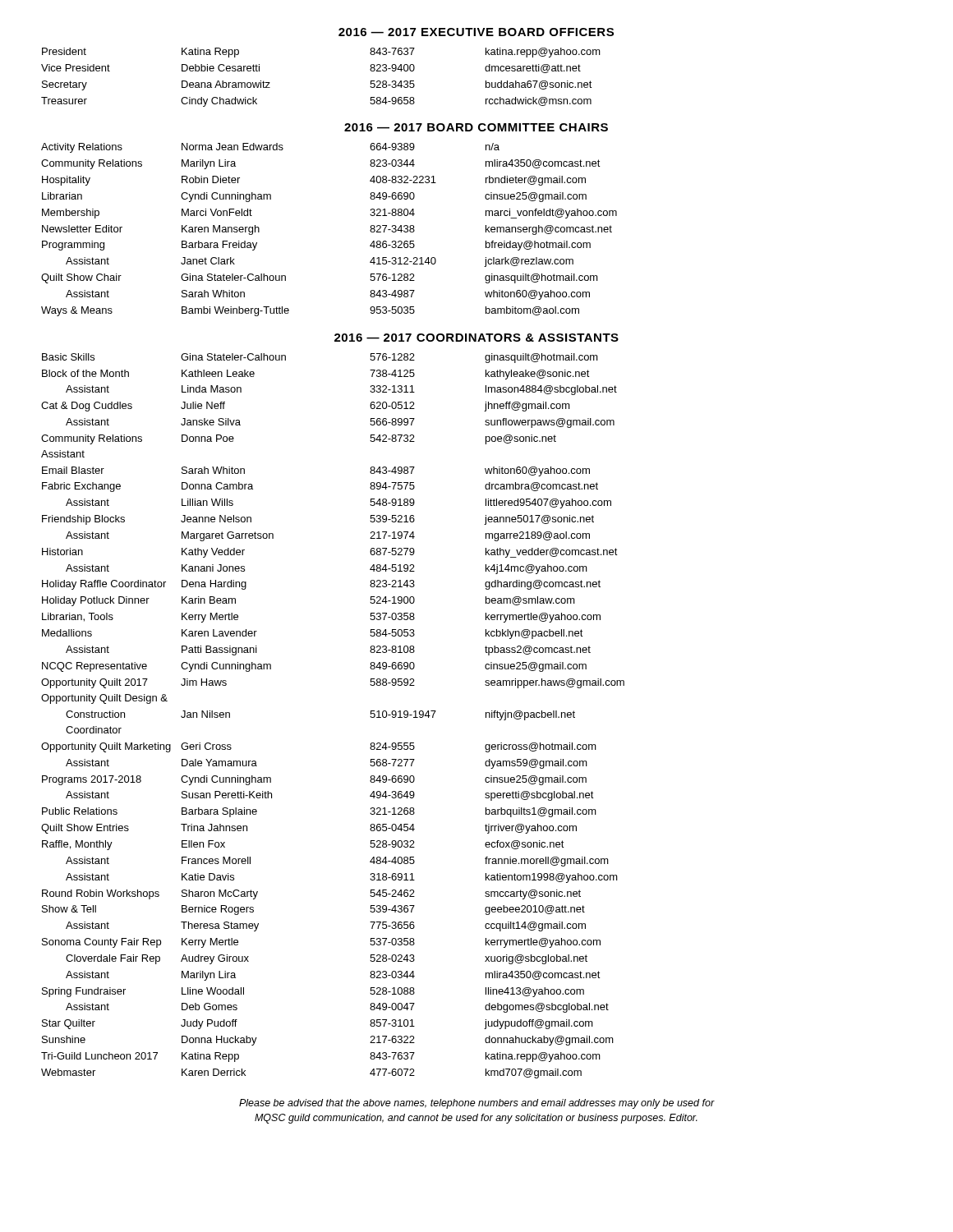Select the block starting "2016 — 2017 EXECUTIVE BOARD OFFICERS"

point(476,32)
